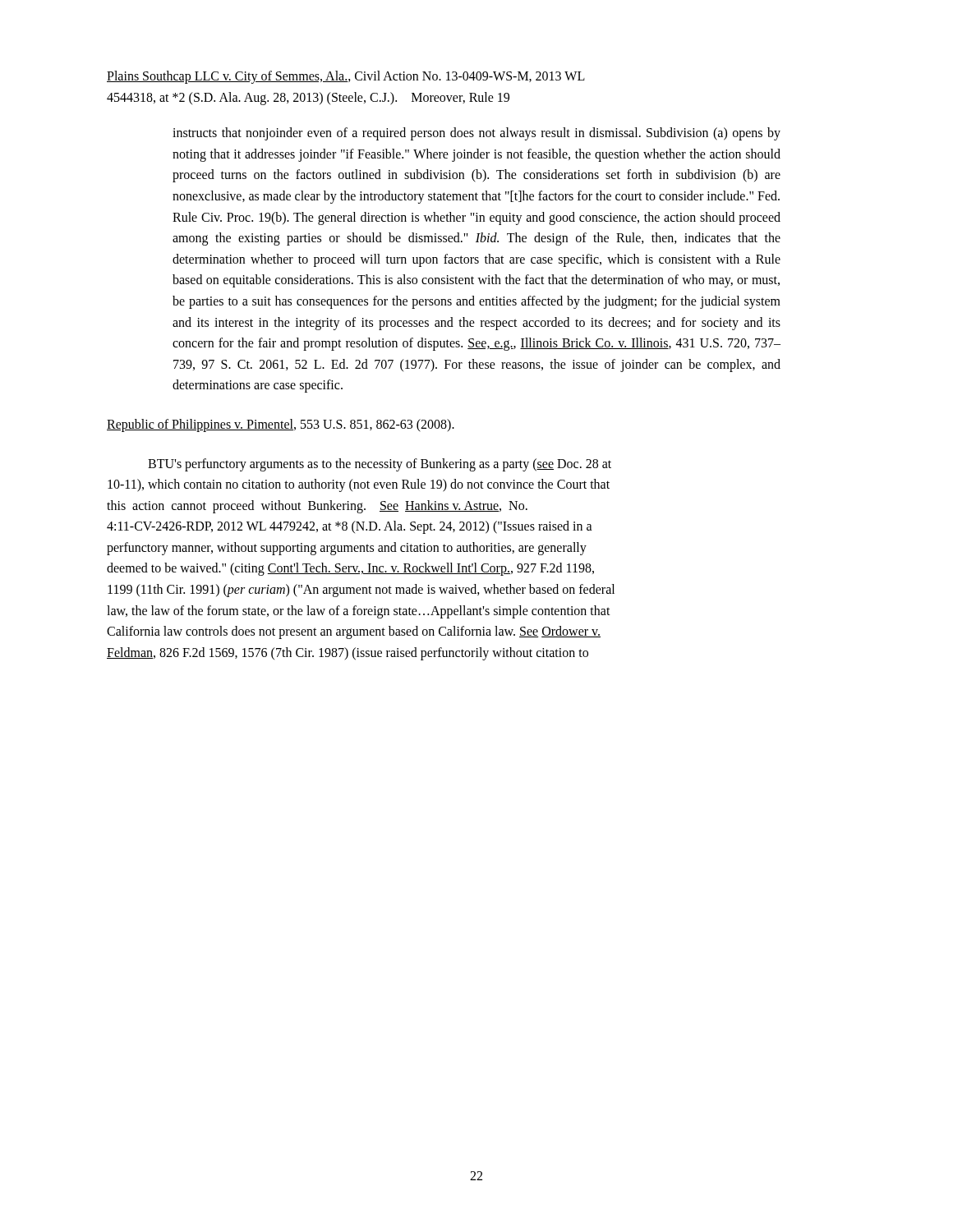Find the text block containing "10-11), which contain no citation to authority (not"
This screenshot has height=1232, width=953.
(358, 484)
